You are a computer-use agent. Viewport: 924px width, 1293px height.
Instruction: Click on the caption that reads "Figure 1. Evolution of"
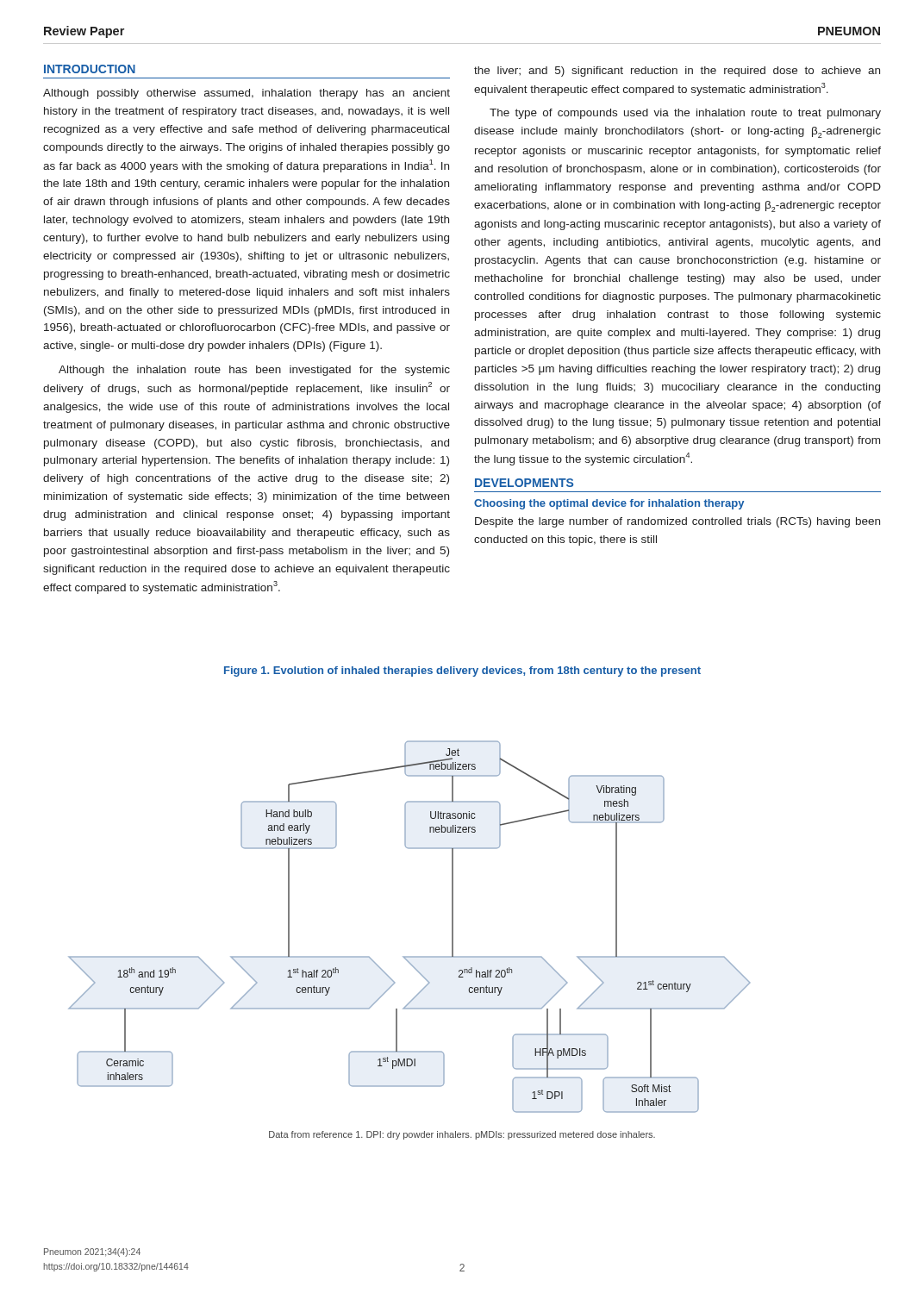click(462, 670)
